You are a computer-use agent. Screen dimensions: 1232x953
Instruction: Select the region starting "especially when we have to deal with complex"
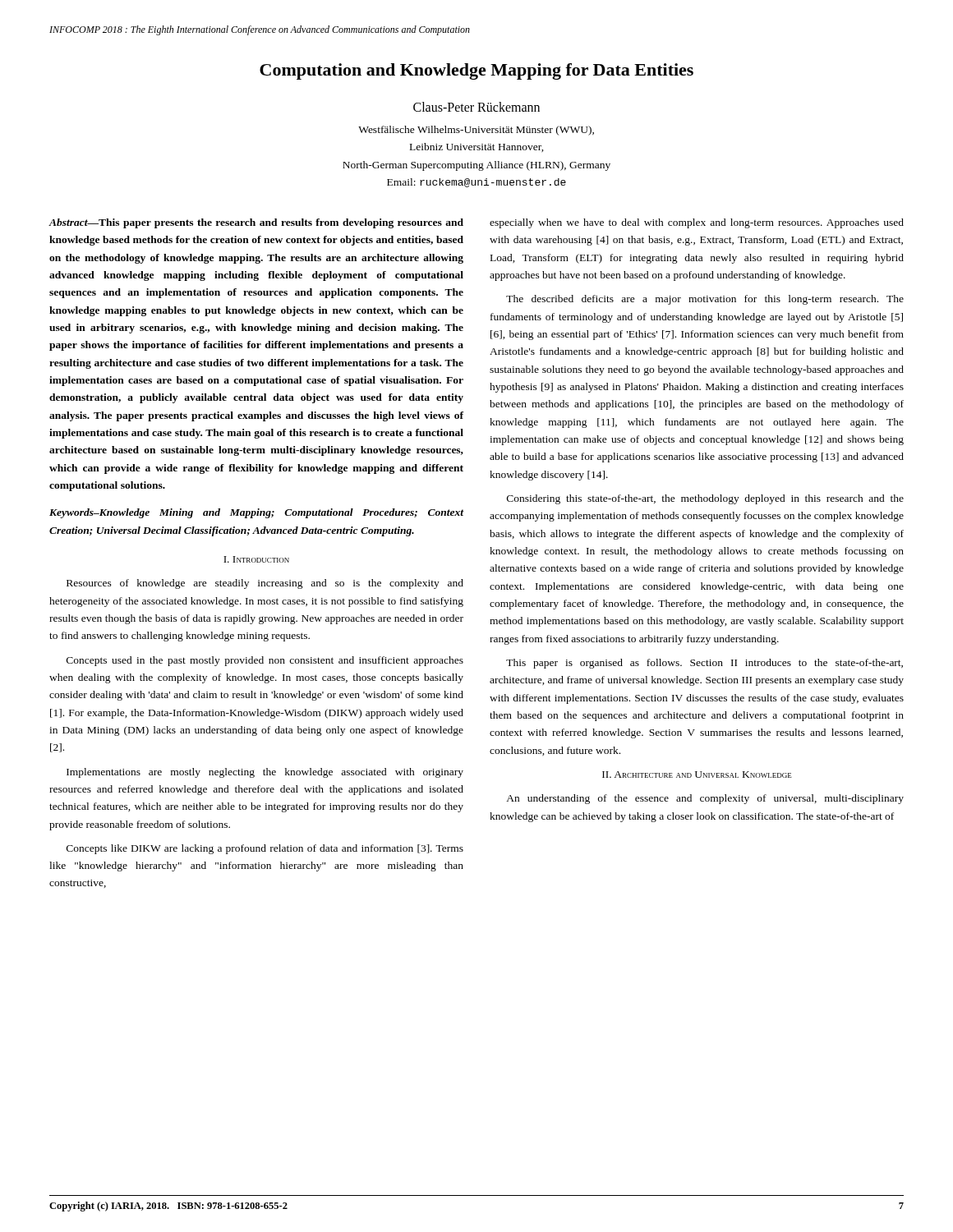697,519
